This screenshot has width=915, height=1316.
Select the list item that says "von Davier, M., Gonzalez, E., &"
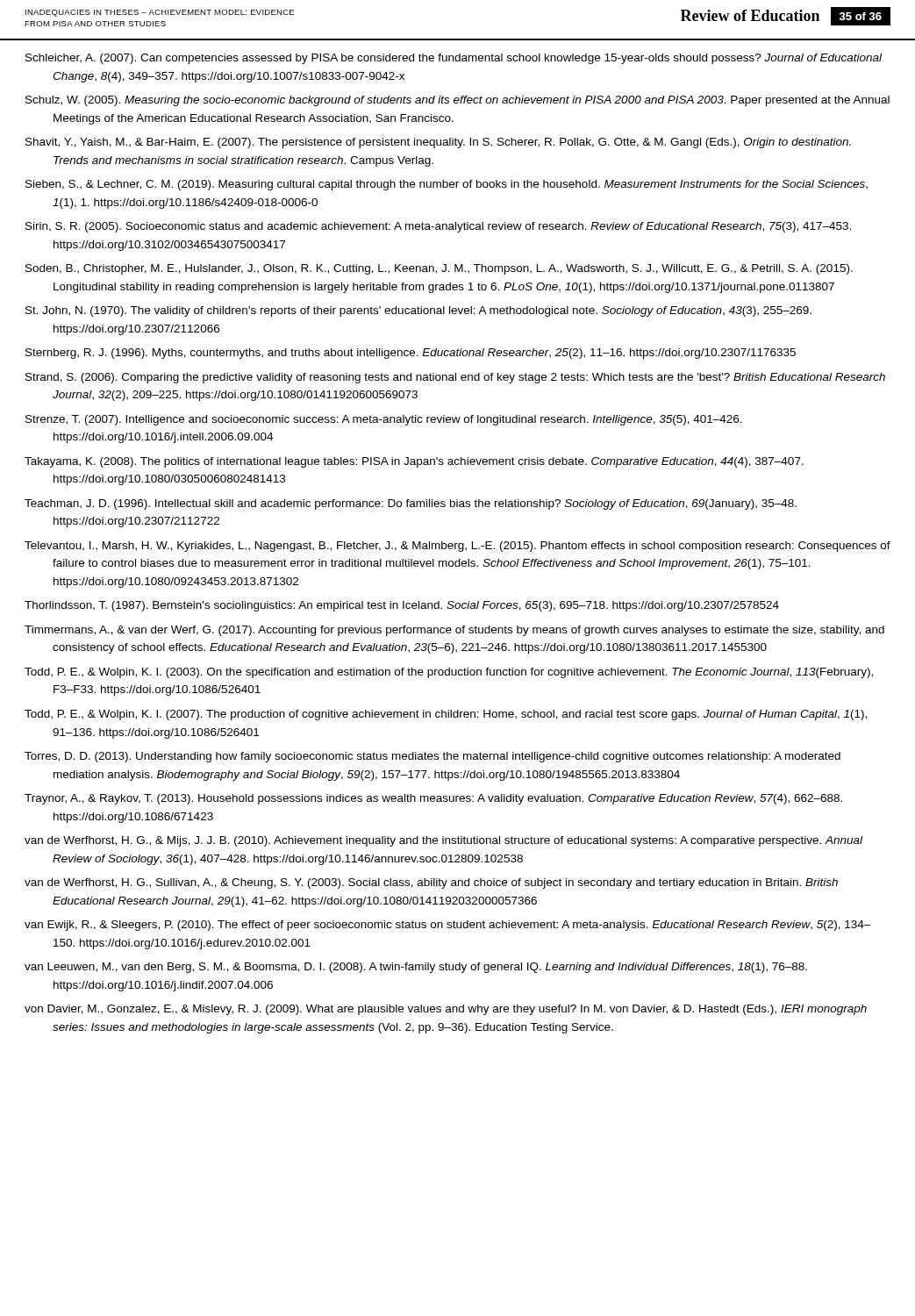(446, 1018)
